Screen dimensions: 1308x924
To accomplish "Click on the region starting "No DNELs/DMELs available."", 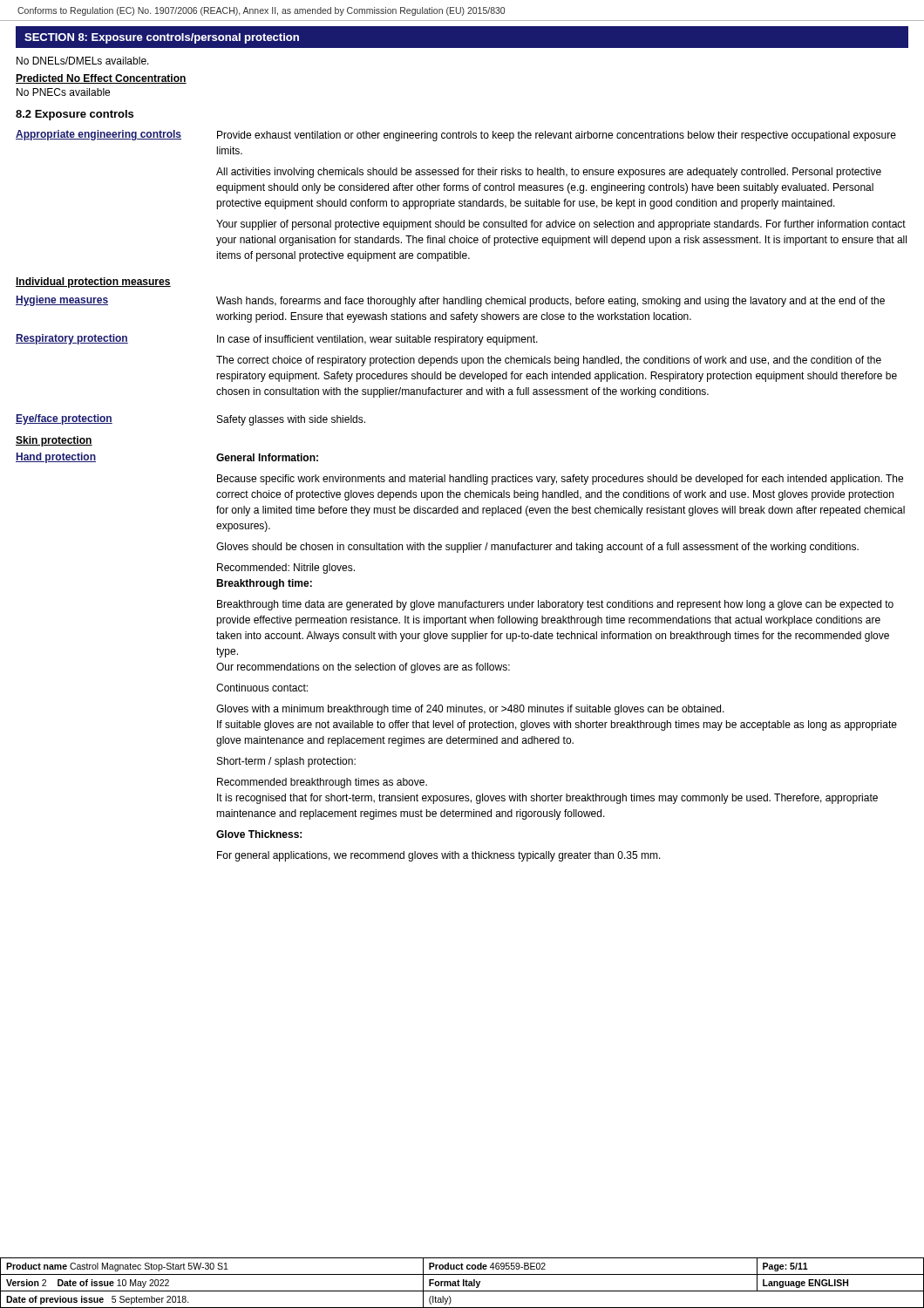I will point(83,61).
